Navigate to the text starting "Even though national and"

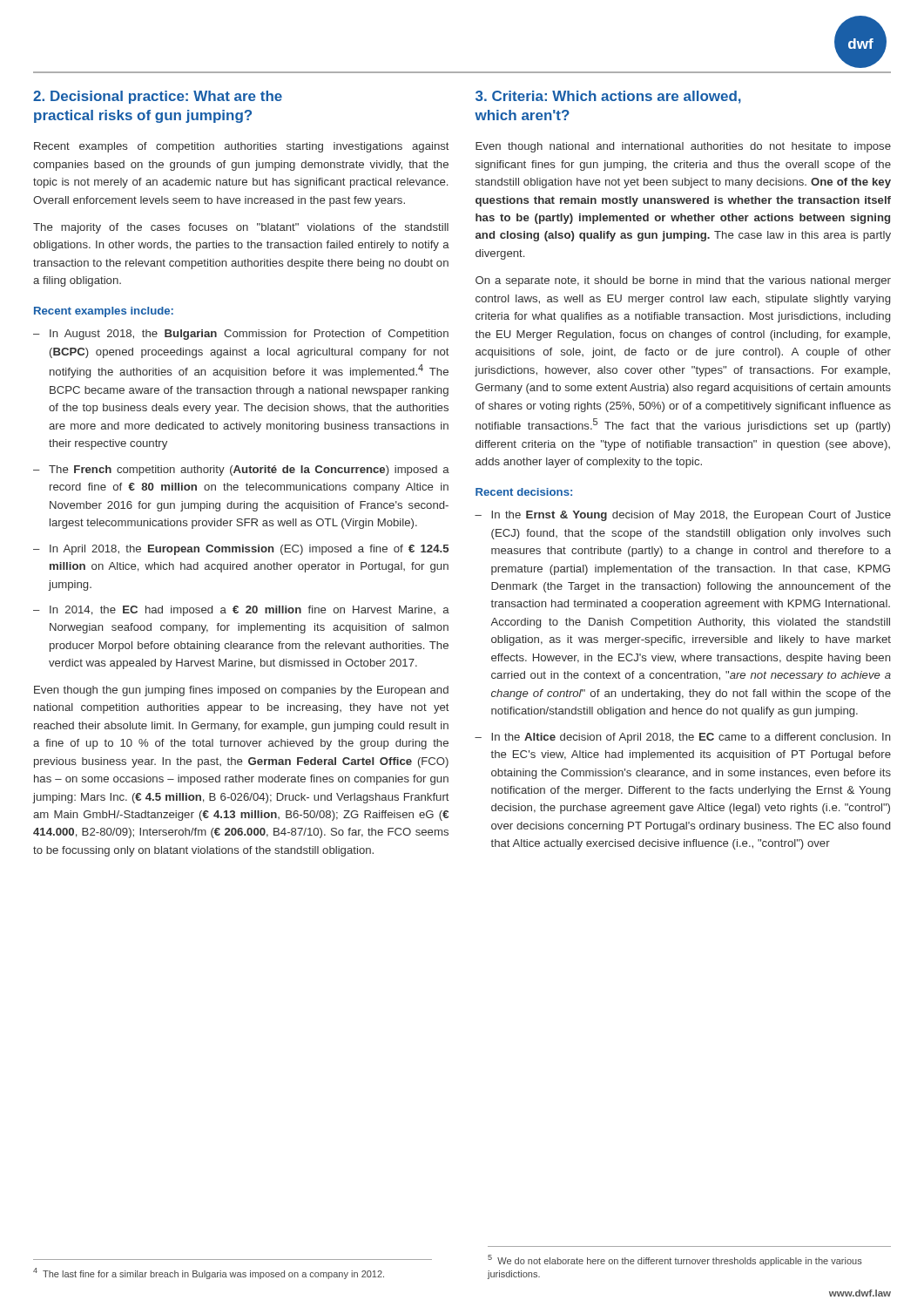click(683, 200)
